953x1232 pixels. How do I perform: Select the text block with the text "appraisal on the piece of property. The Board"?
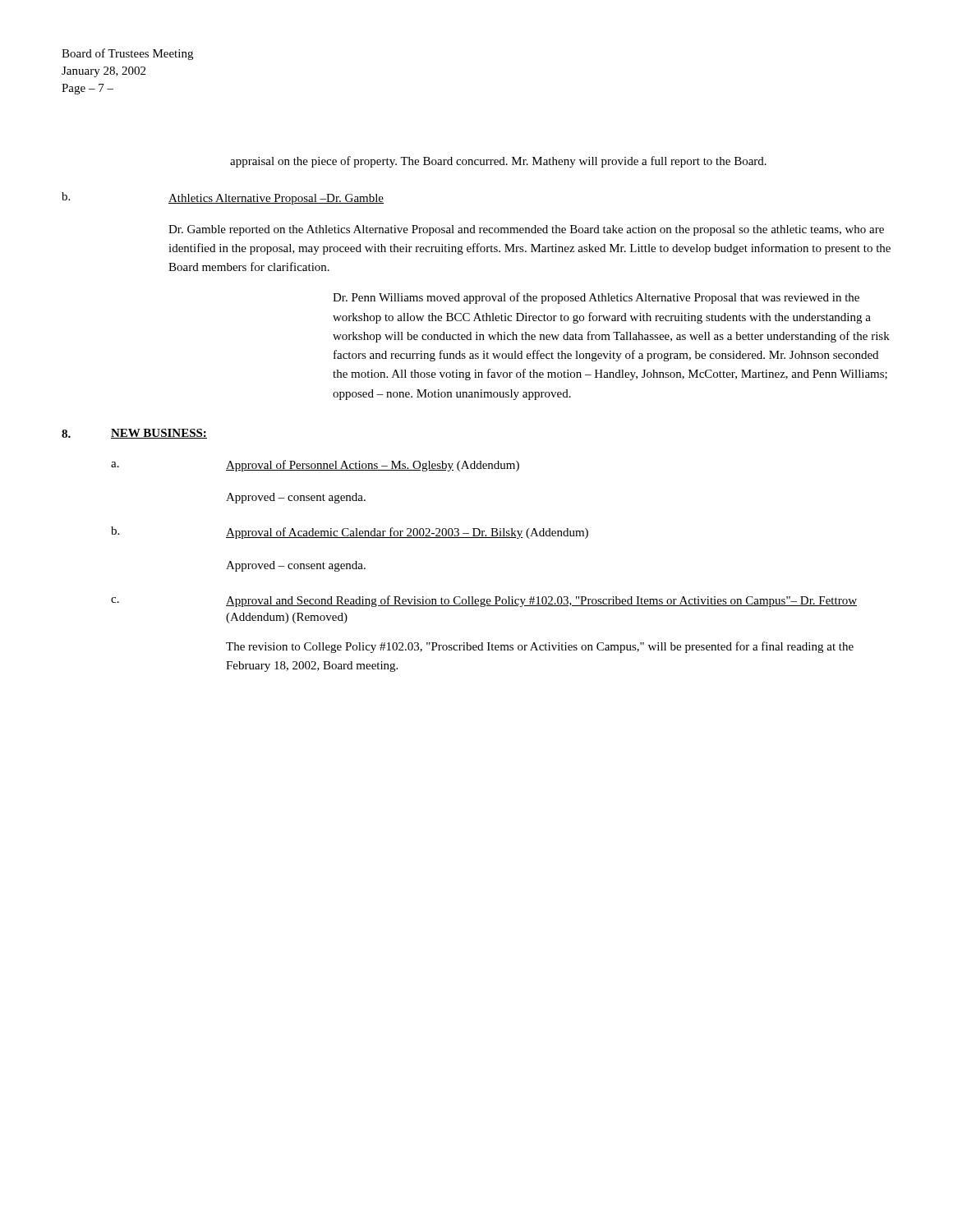(499, 161)
